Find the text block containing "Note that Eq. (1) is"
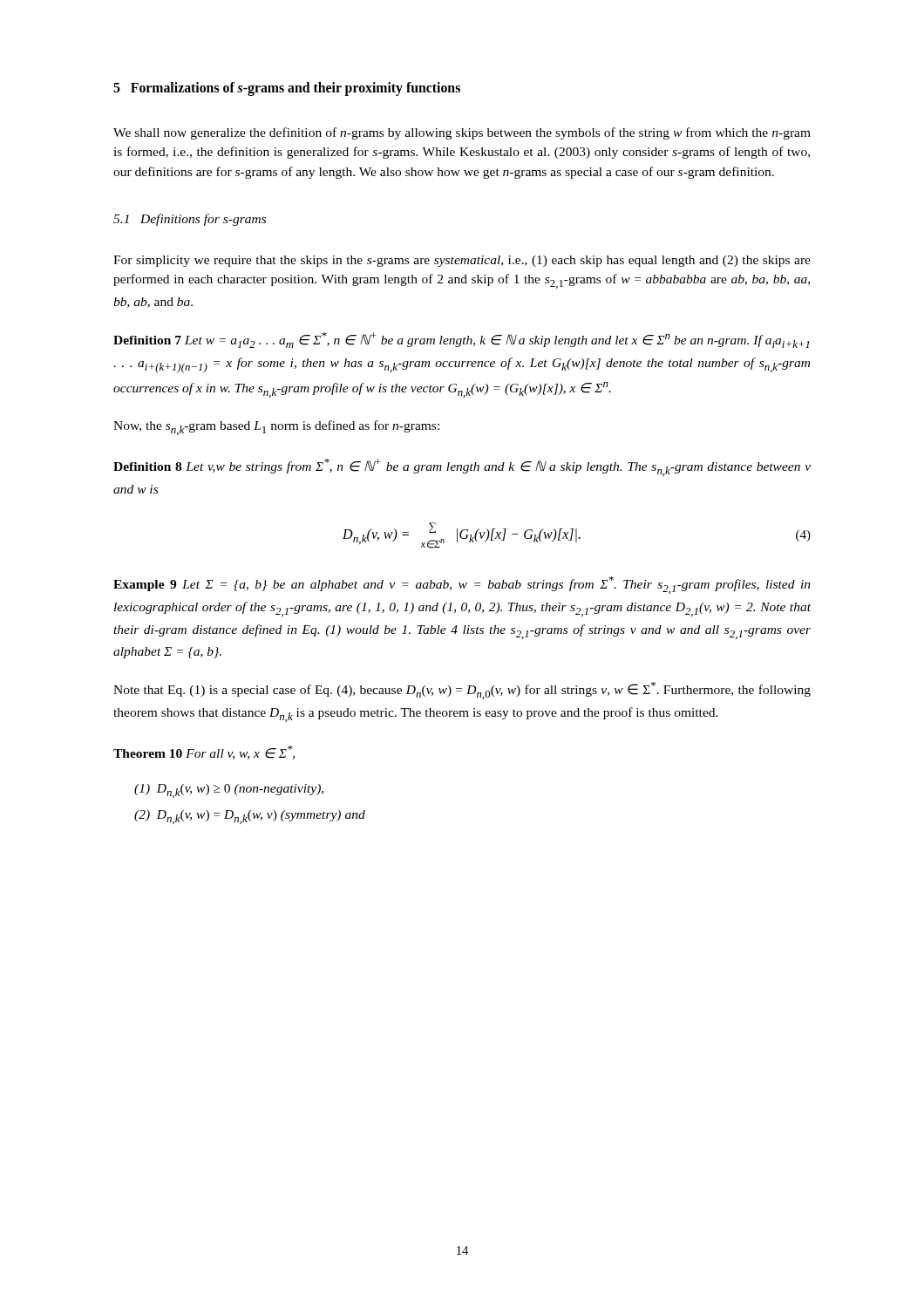Viewport: 924px width, 1308px height. tap(462, 701)
